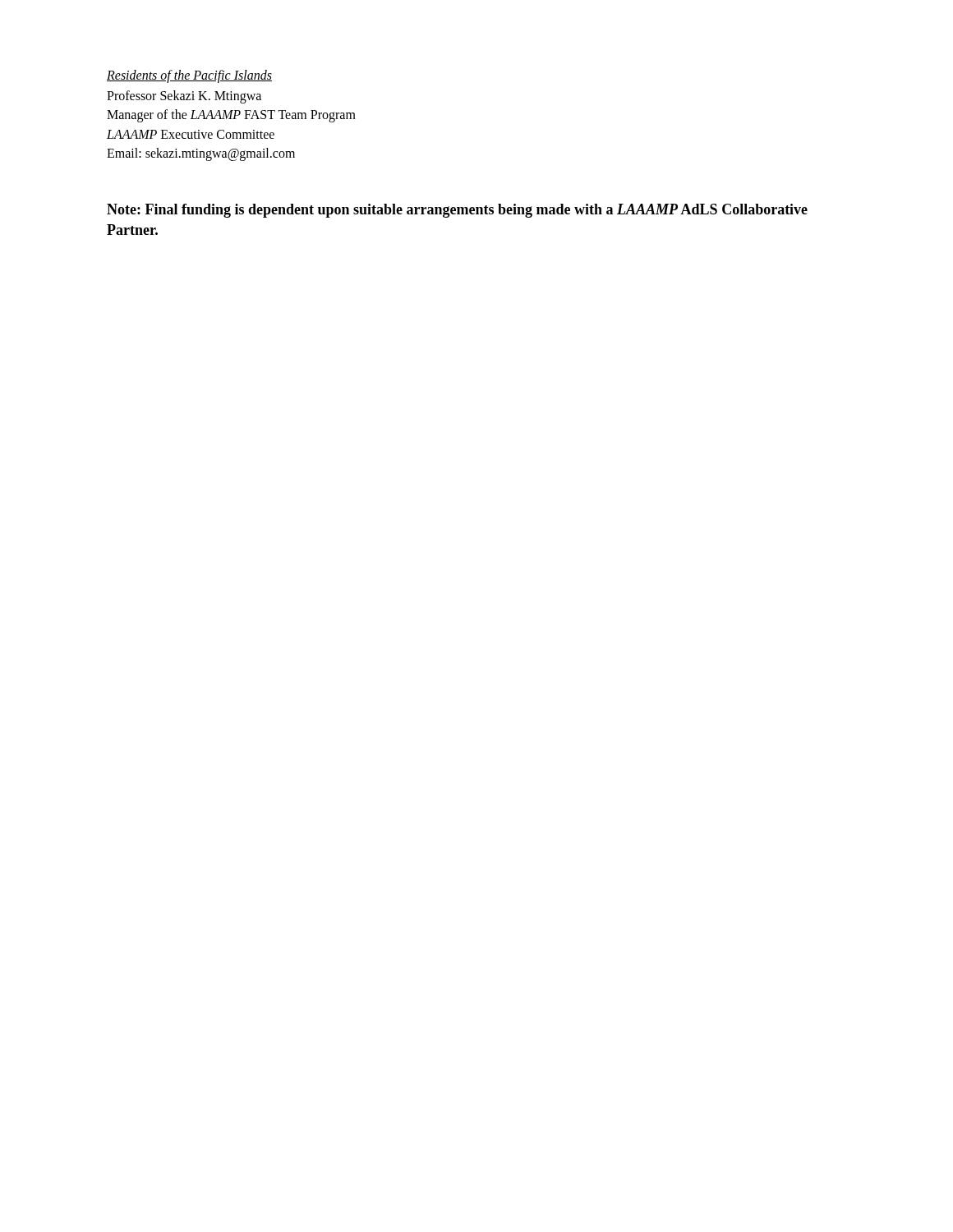Select the text block that says "Note: Final funding"

coord(476,220)
